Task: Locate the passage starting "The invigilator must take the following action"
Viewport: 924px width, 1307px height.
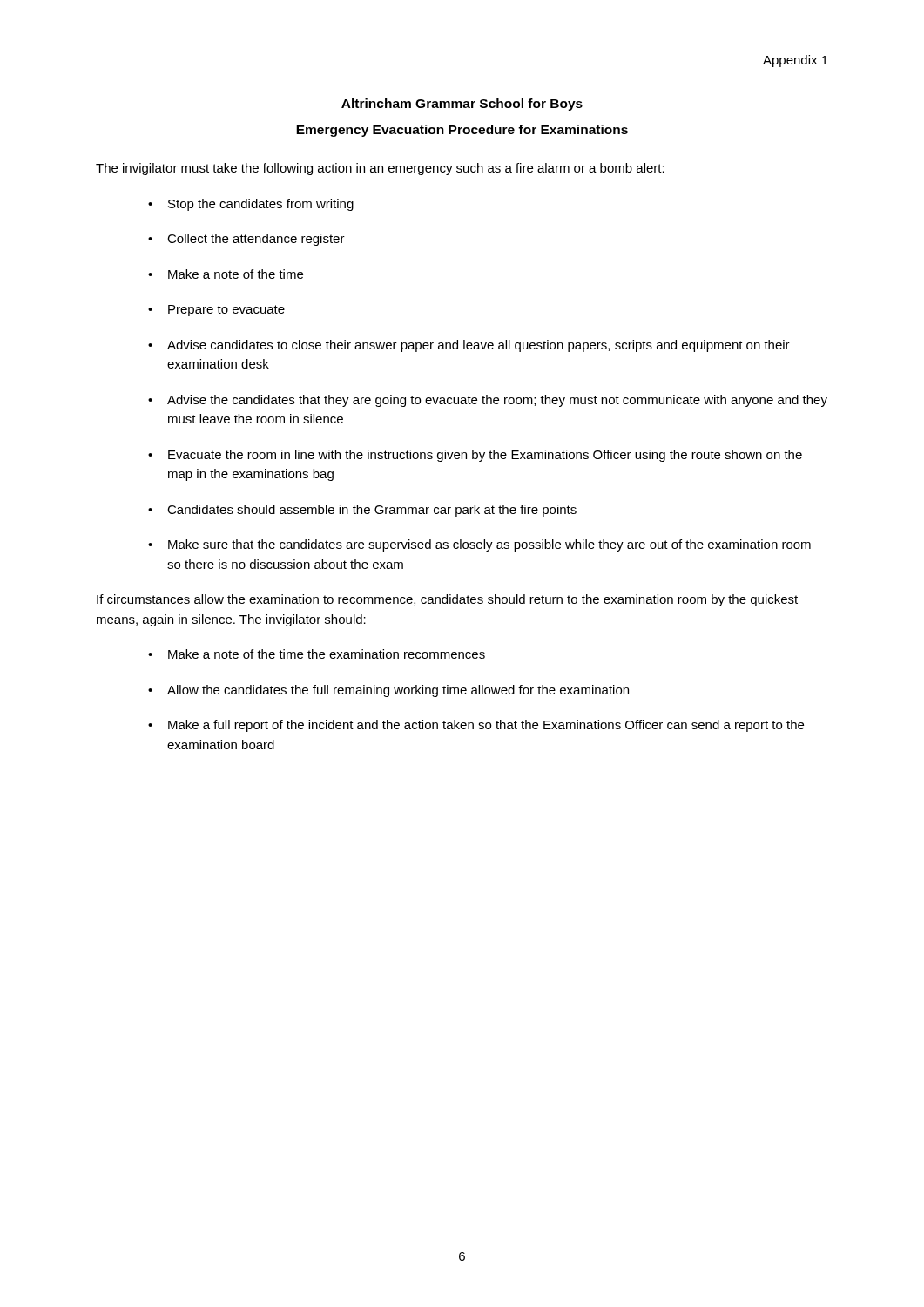Action: point(380,168)
